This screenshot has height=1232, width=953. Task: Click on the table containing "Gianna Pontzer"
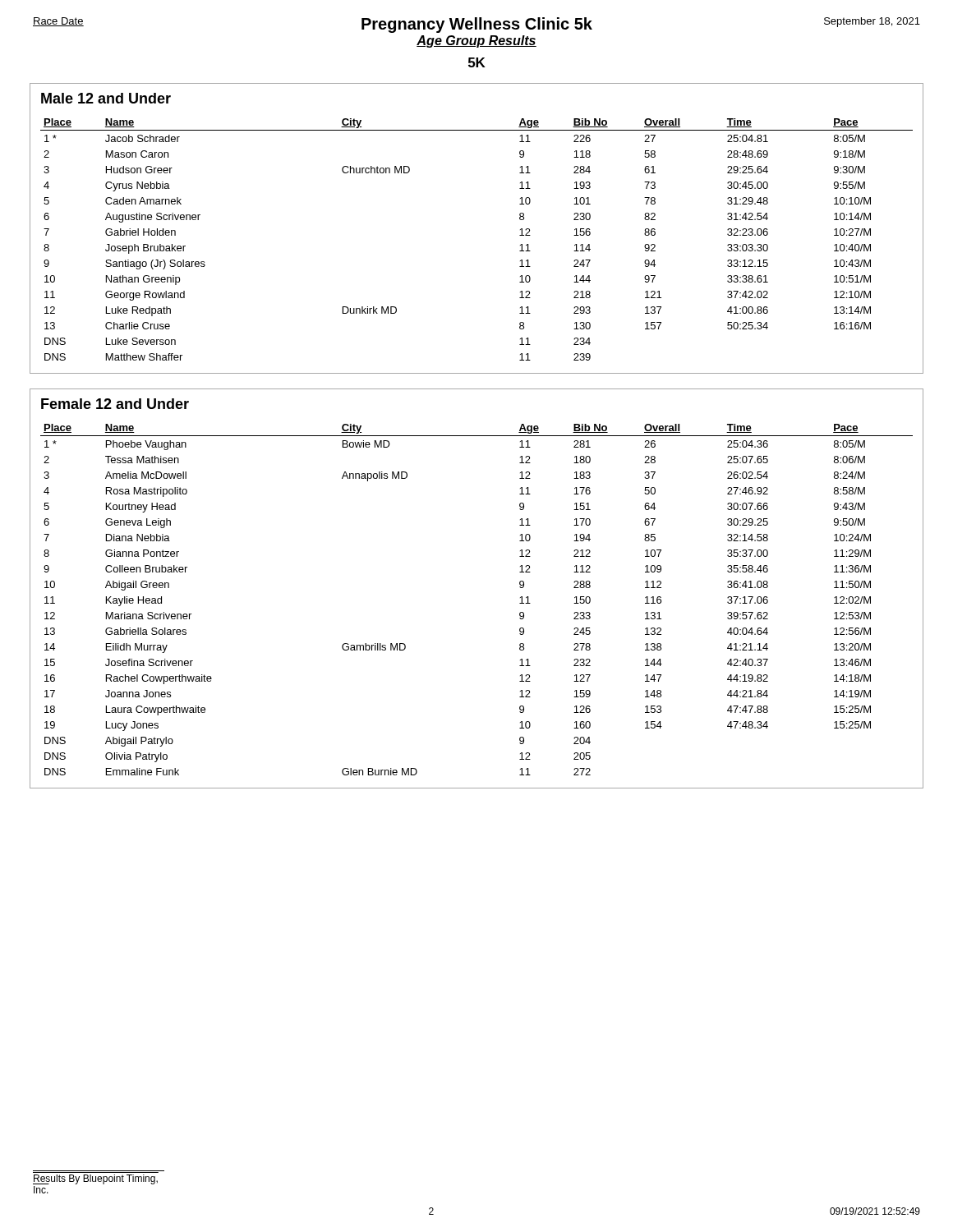[x=476, y=600]
